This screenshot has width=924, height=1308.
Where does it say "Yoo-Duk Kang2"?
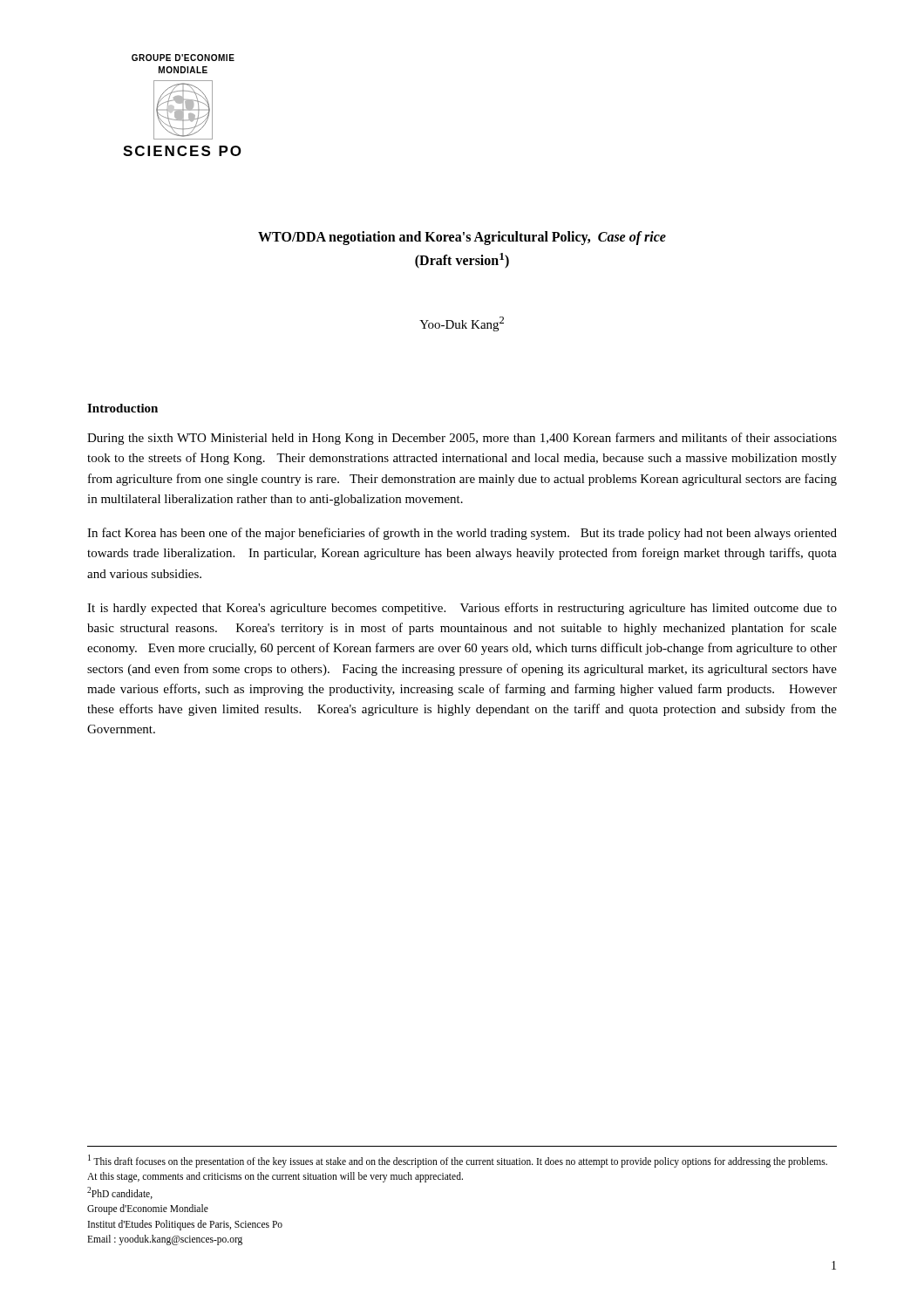point(462,323)
